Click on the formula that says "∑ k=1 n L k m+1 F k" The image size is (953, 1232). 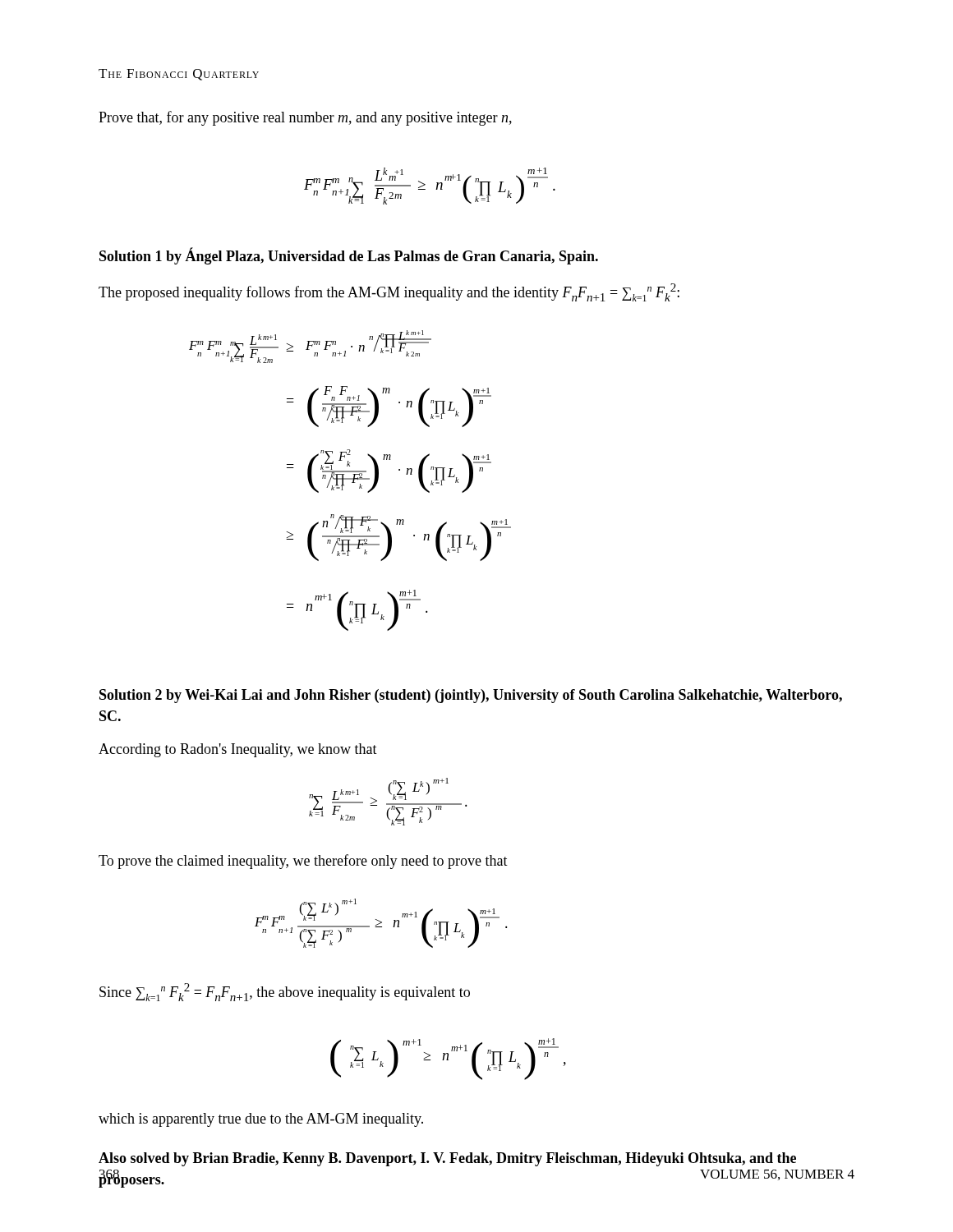pos(476,800)
